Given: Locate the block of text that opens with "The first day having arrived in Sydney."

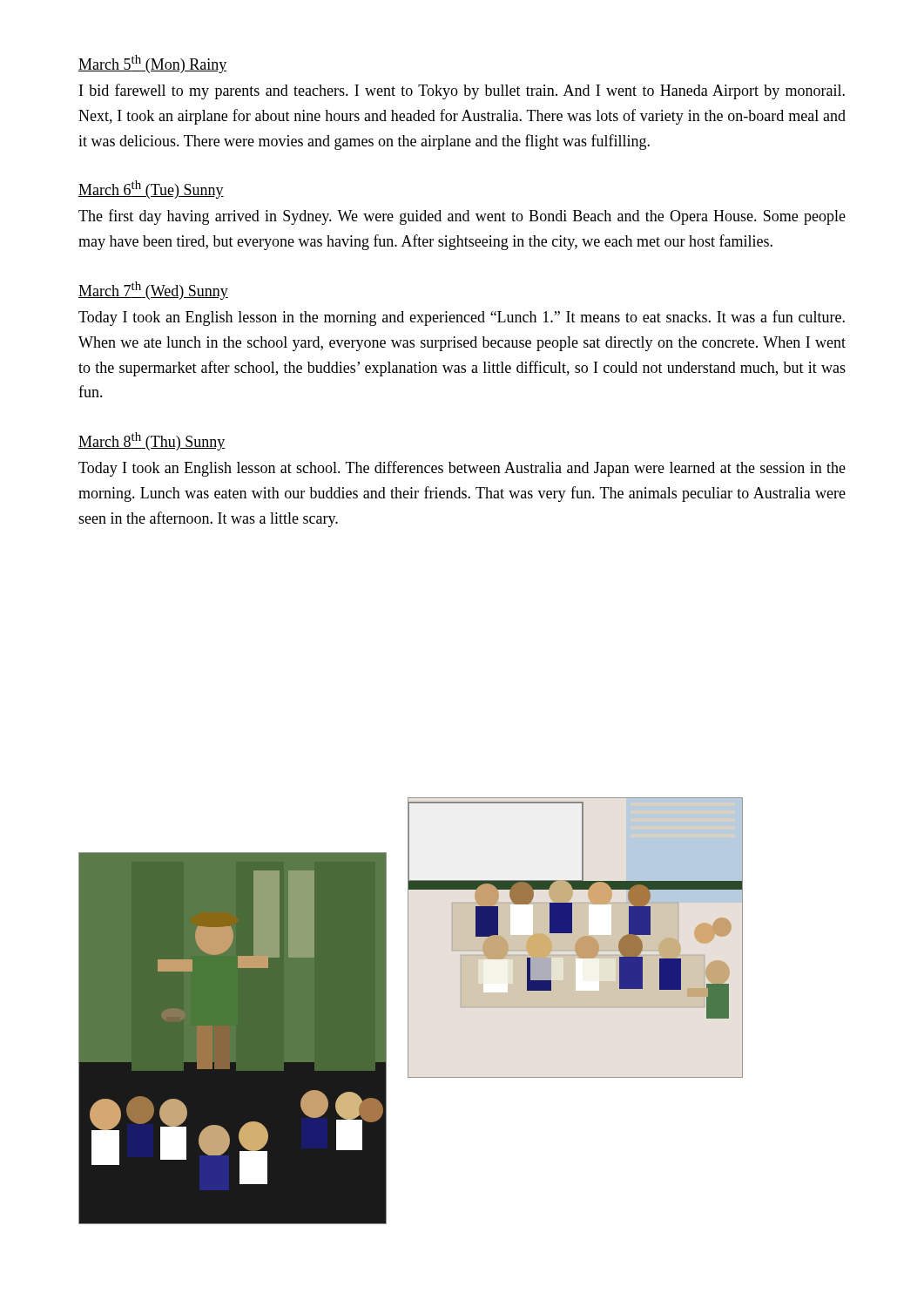Looking at the screenshot, I should [462, 229].
